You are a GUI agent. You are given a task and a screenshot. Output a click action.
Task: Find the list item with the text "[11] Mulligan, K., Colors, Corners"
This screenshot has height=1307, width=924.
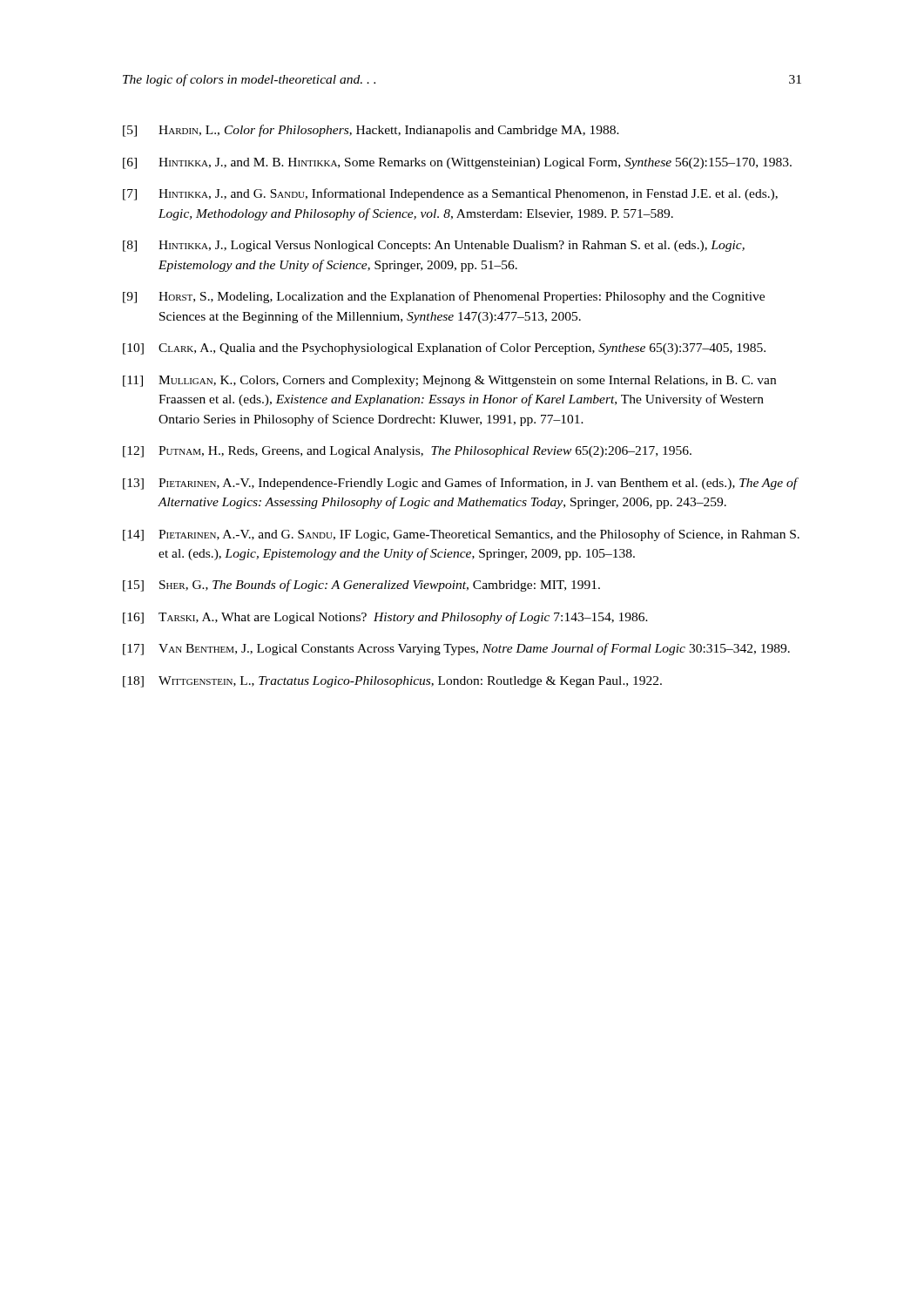462,399
